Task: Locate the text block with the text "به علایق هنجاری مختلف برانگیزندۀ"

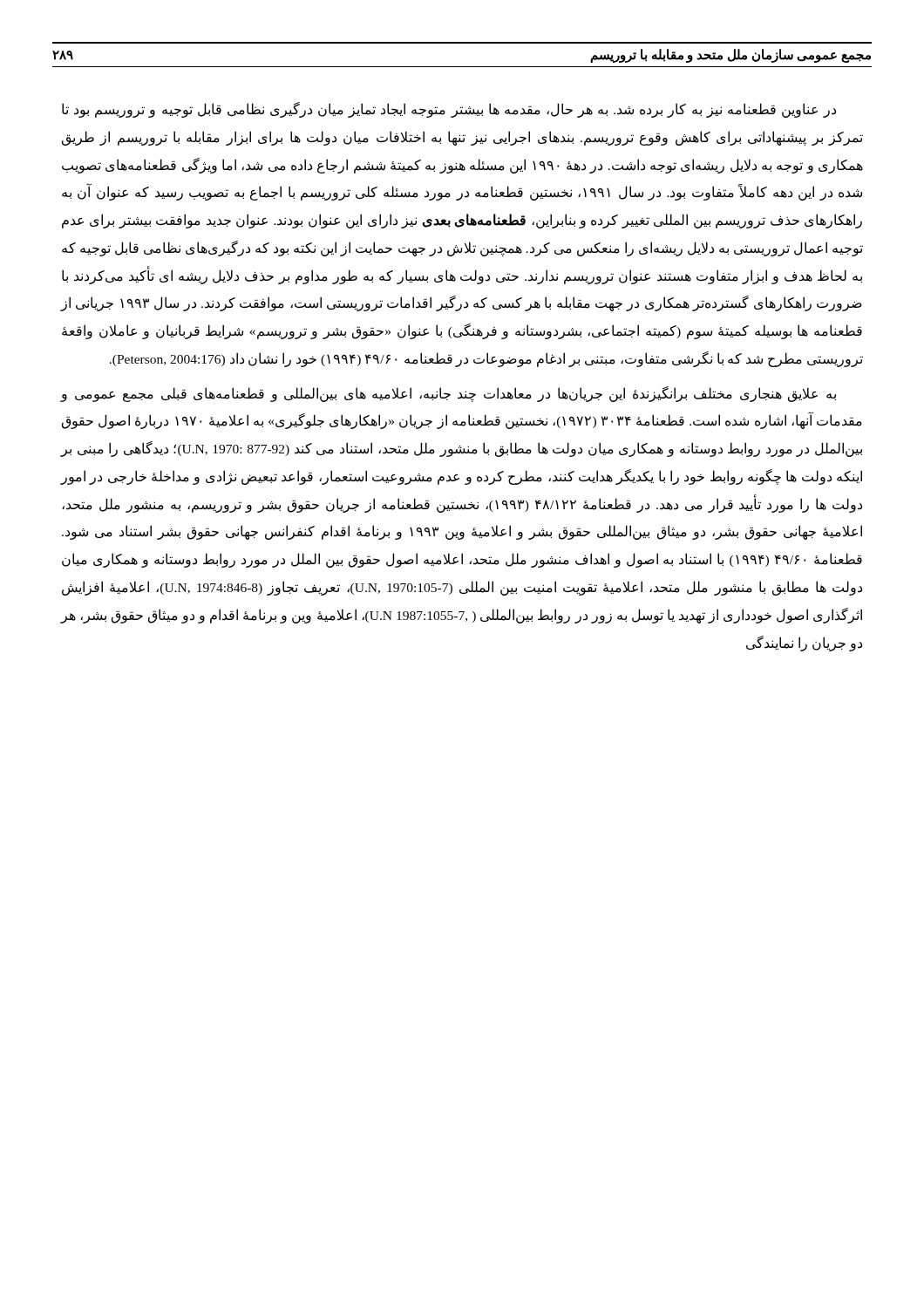Action: pyautogui.click(x=462, y=518)
